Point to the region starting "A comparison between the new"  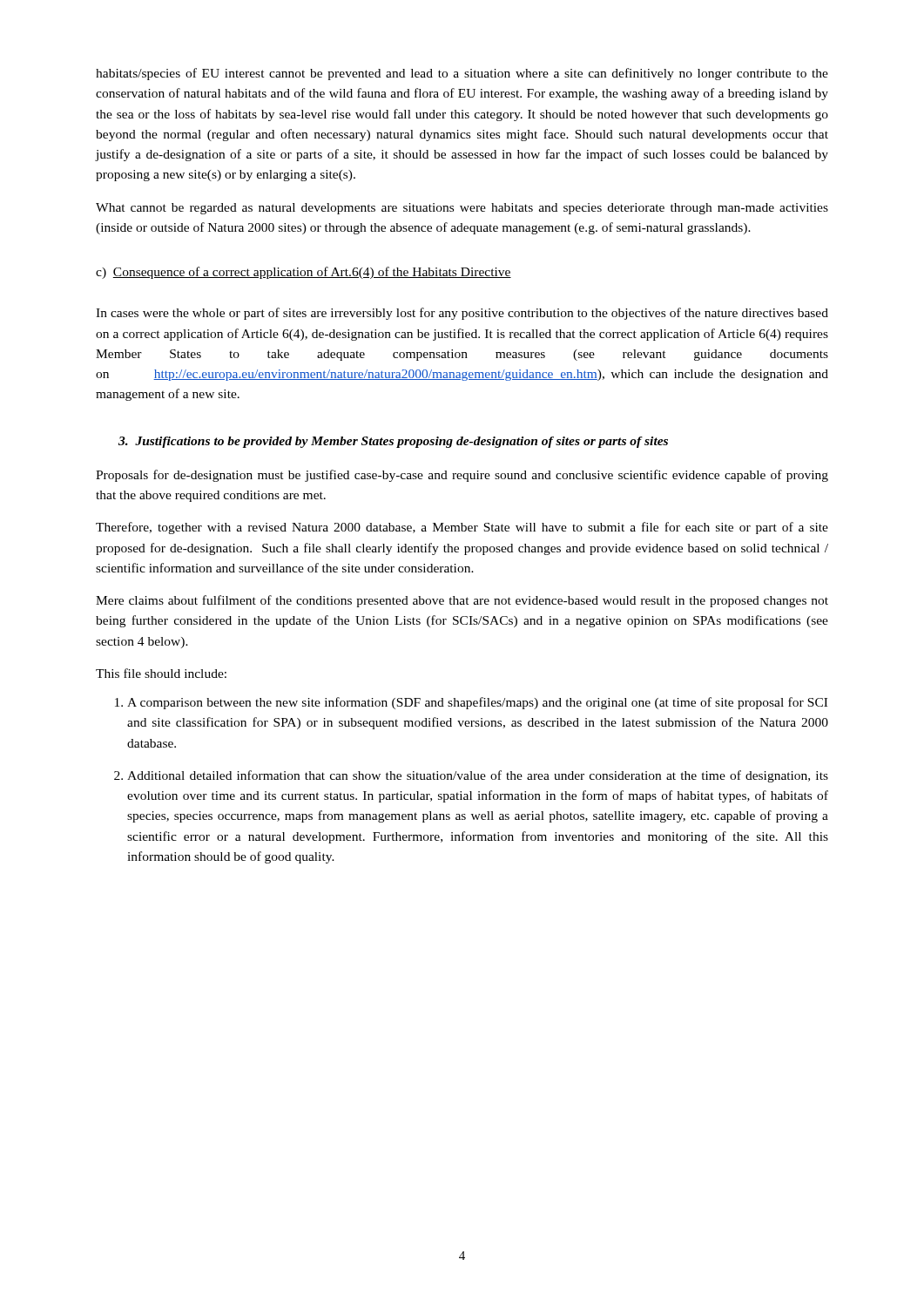click(462, 779)
